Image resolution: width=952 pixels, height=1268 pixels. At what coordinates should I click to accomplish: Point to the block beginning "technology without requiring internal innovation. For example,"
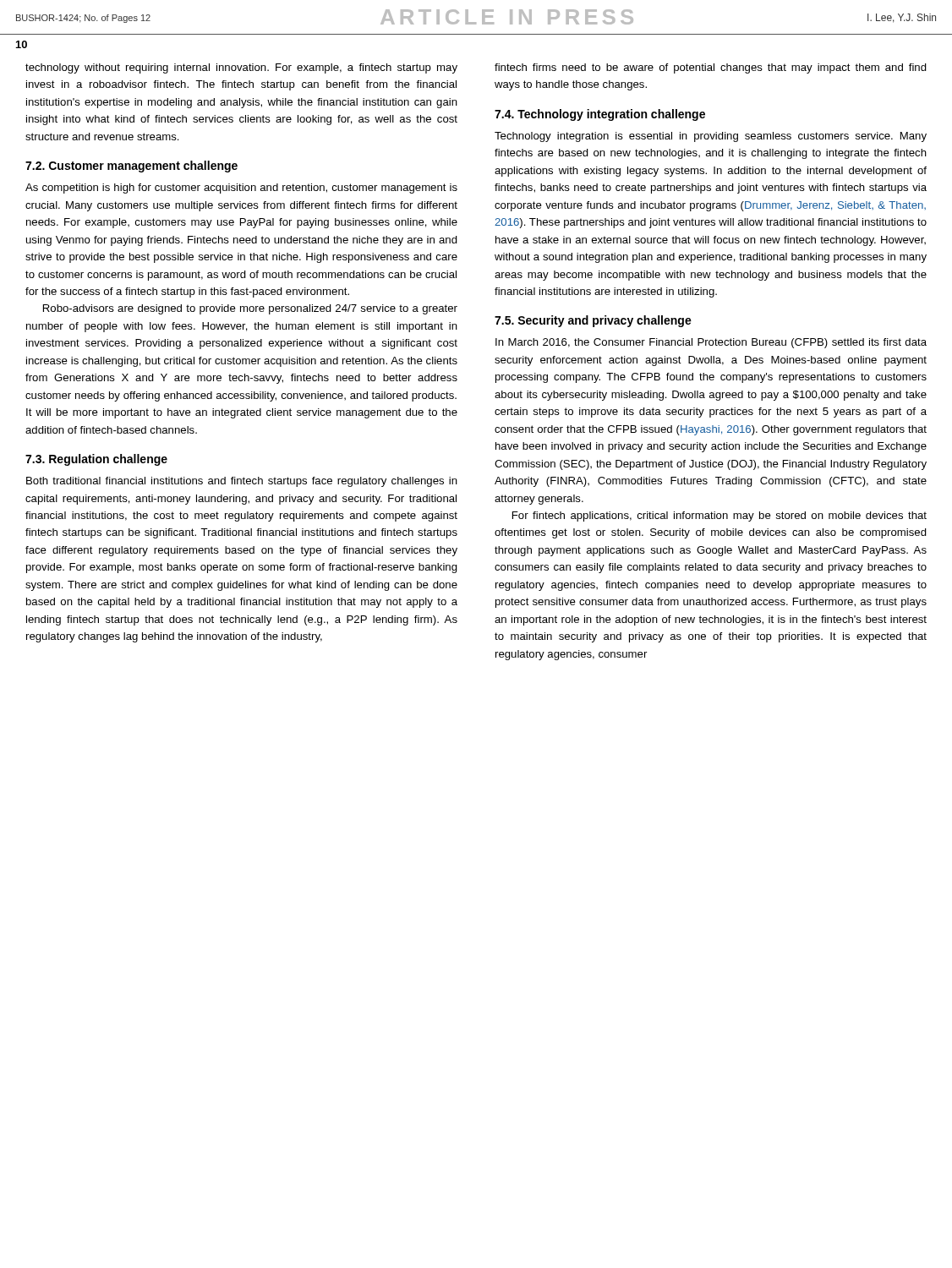point(241,102)
